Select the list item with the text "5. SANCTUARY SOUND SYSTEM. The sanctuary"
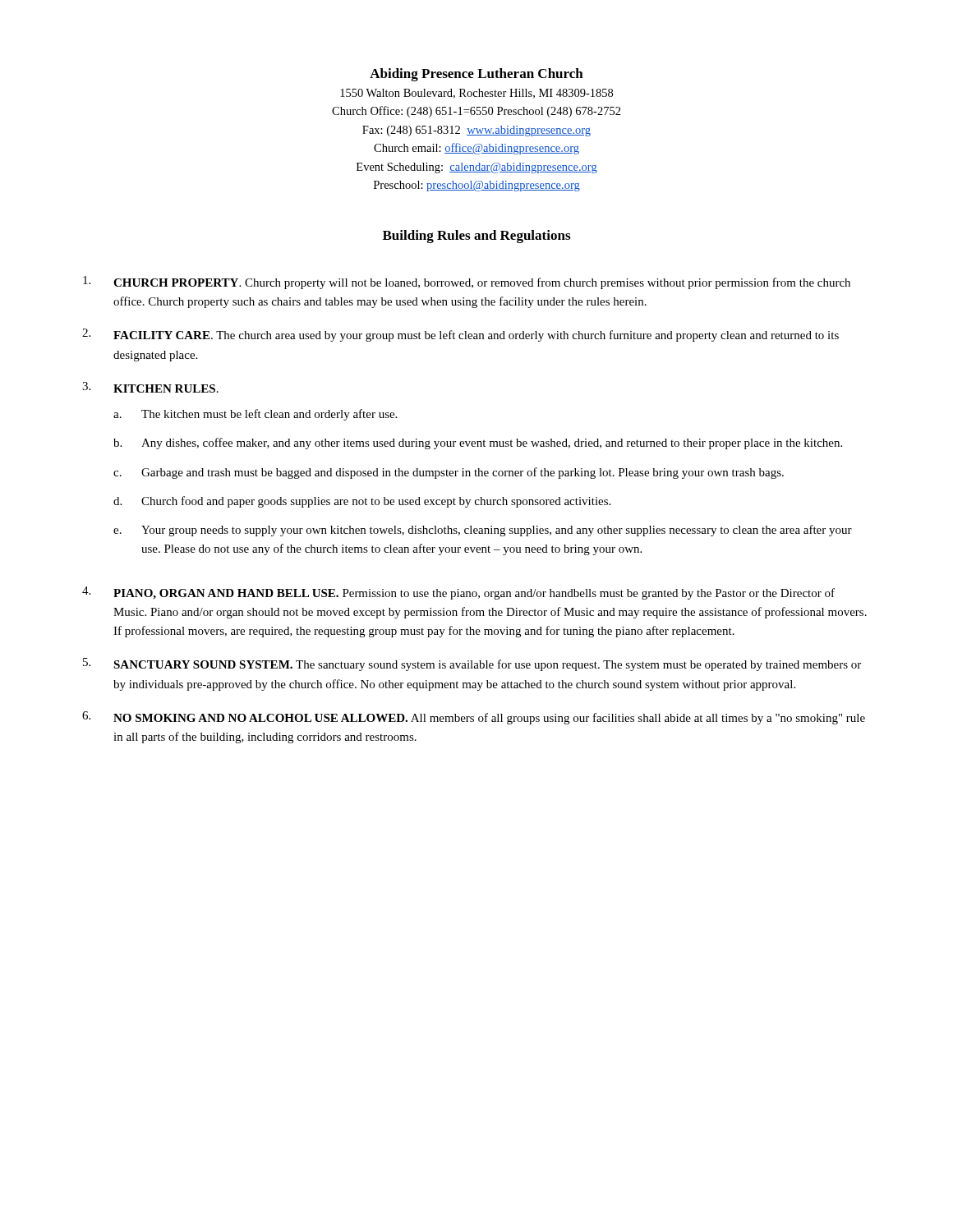The image size is (953, 1232). coord(476,675)
